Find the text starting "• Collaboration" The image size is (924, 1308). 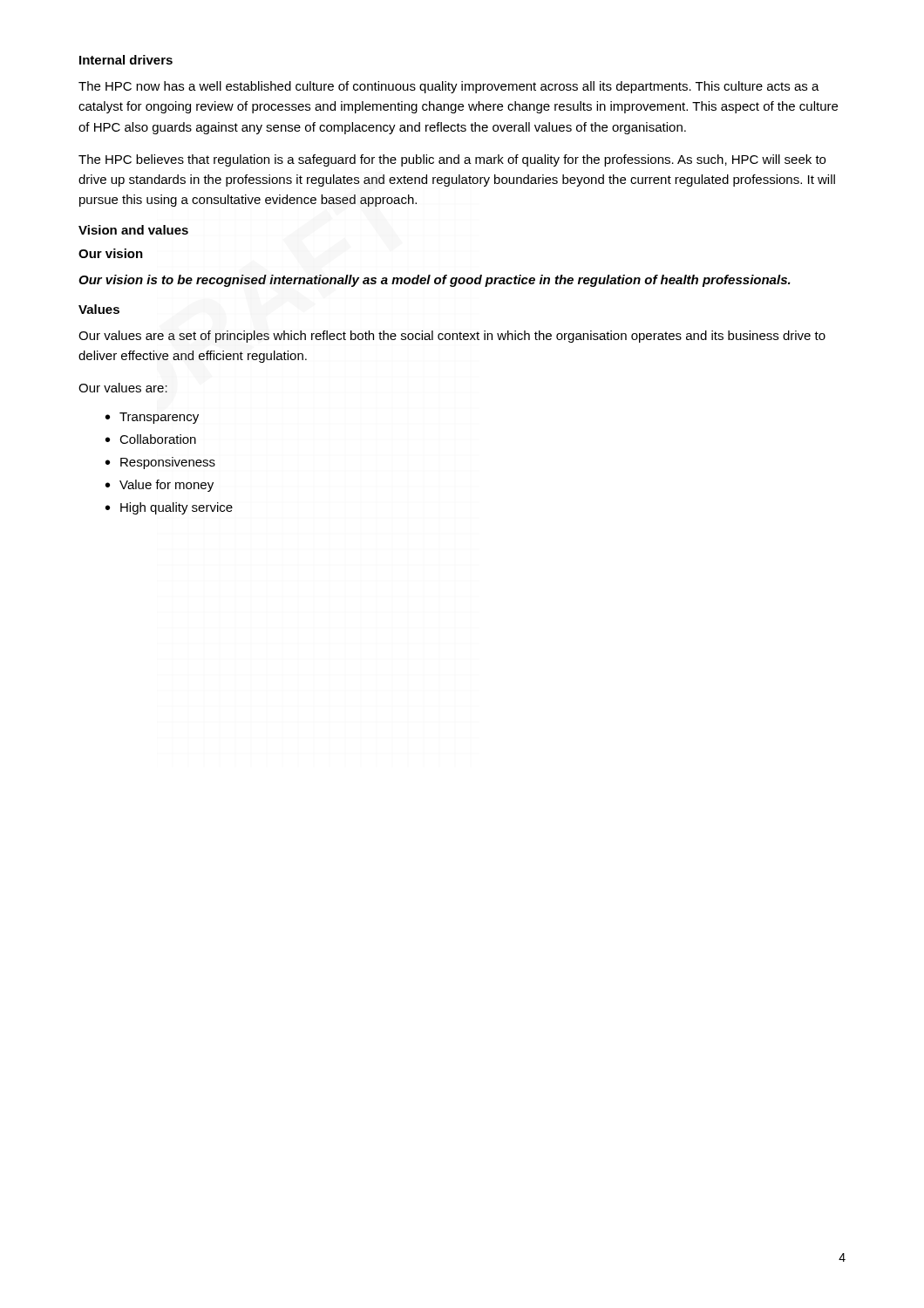pos(151,439)
